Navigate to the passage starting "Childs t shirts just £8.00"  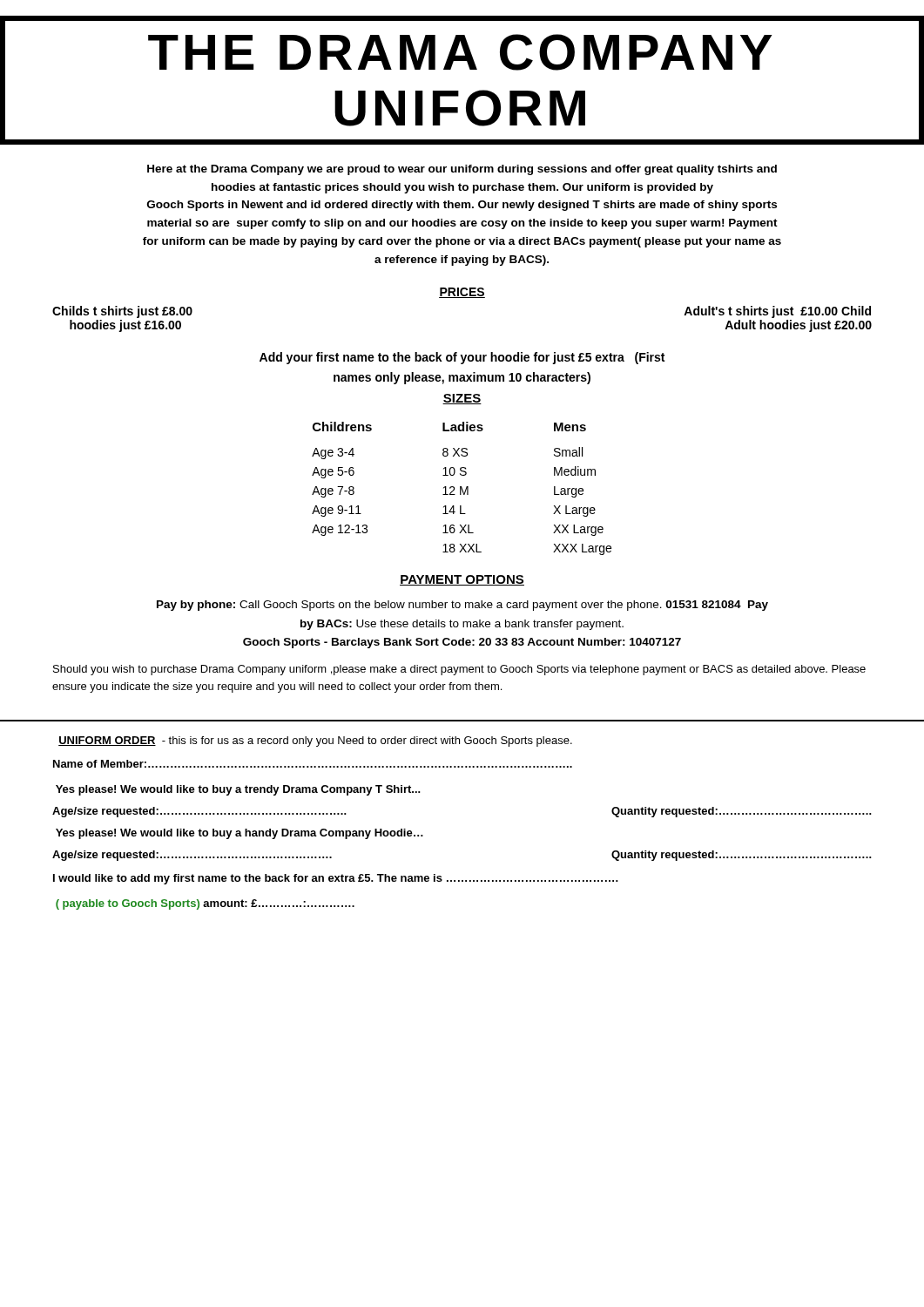point(125,312)
